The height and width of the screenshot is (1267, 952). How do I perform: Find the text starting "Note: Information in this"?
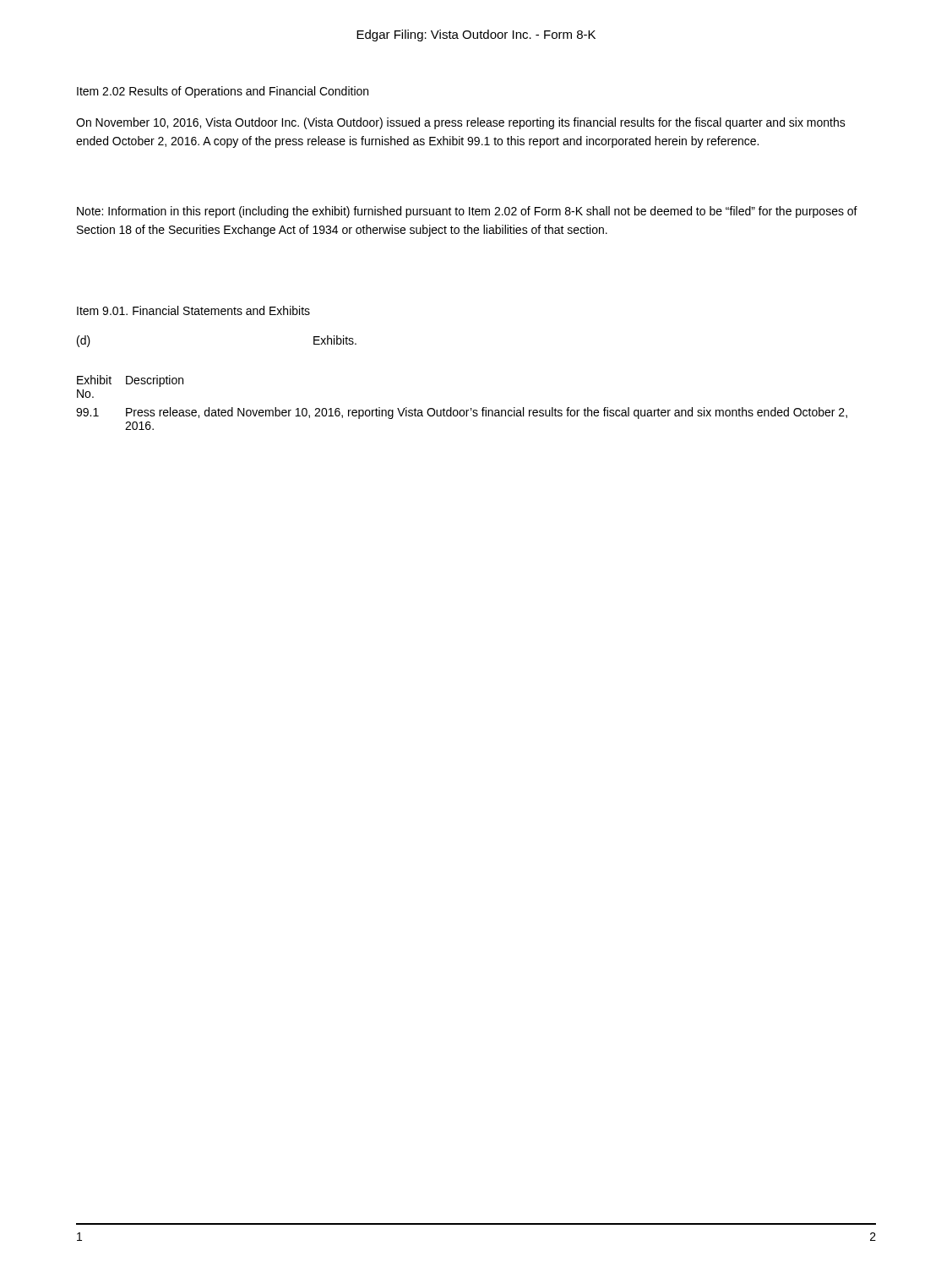pyautogui.click(x=467, y=220)
